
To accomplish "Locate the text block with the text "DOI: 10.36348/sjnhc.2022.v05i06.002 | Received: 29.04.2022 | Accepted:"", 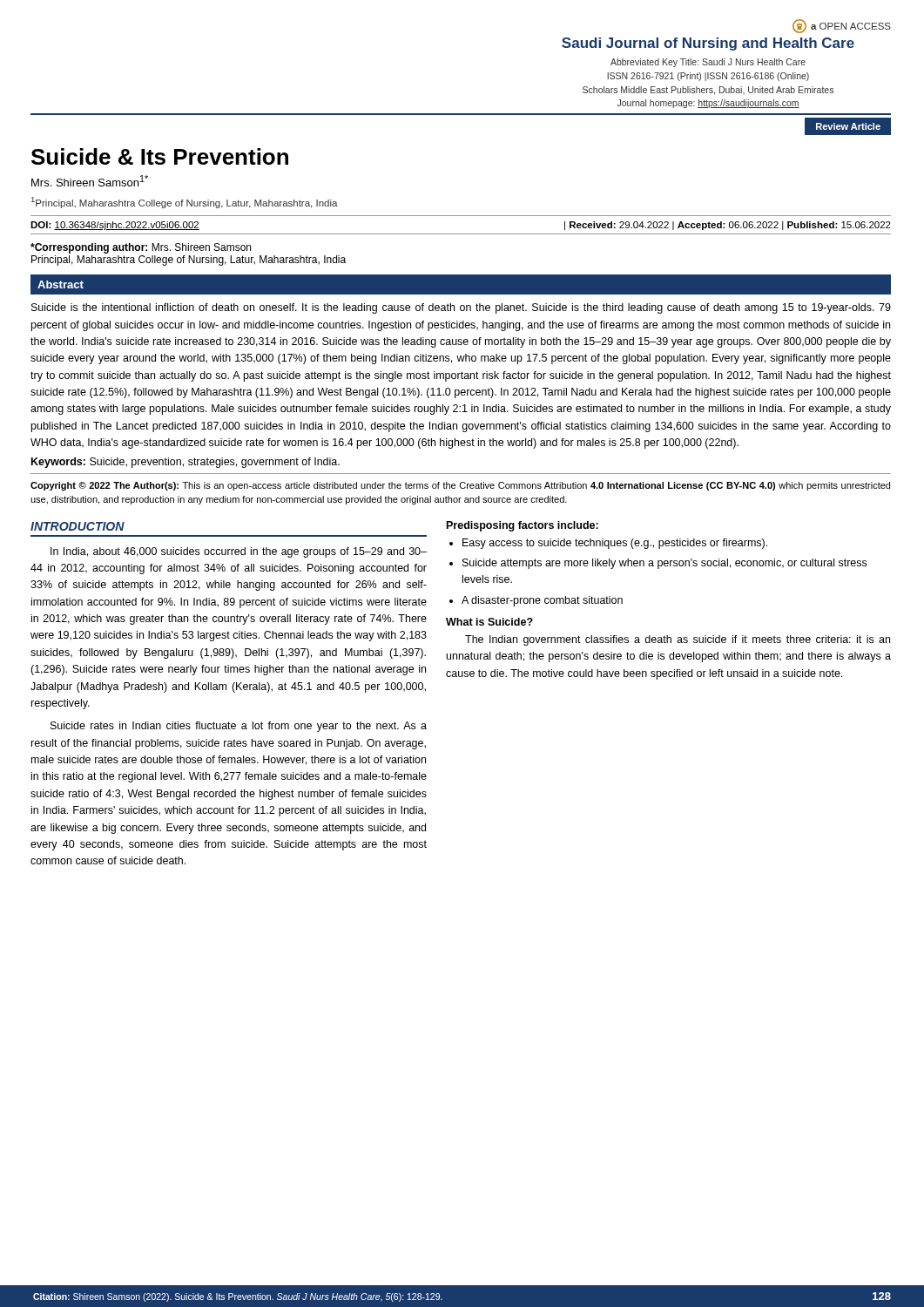I will tap(461, 225).
